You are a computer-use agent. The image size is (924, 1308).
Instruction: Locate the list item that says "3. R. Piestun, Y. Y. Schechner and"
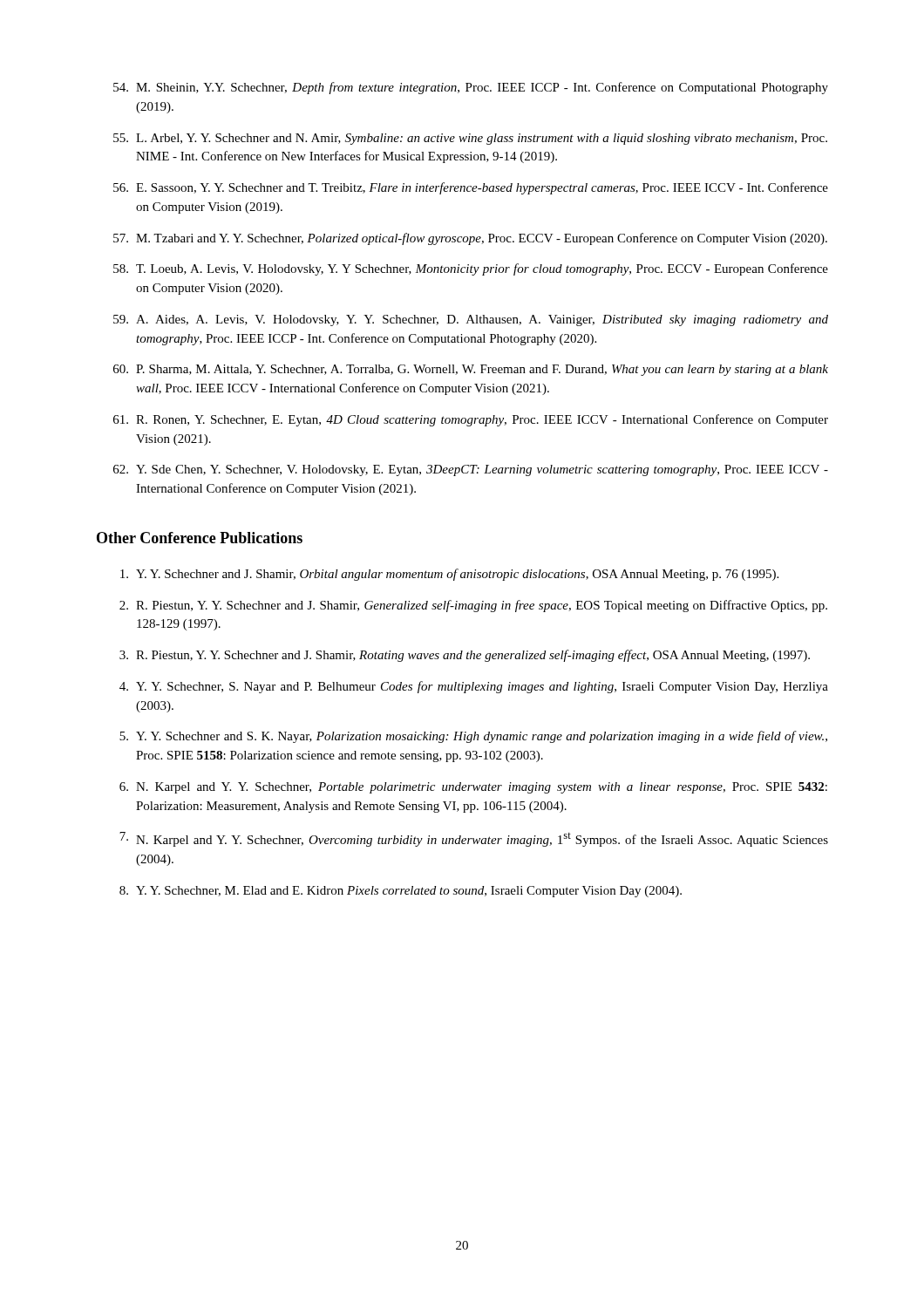[462, 656]
